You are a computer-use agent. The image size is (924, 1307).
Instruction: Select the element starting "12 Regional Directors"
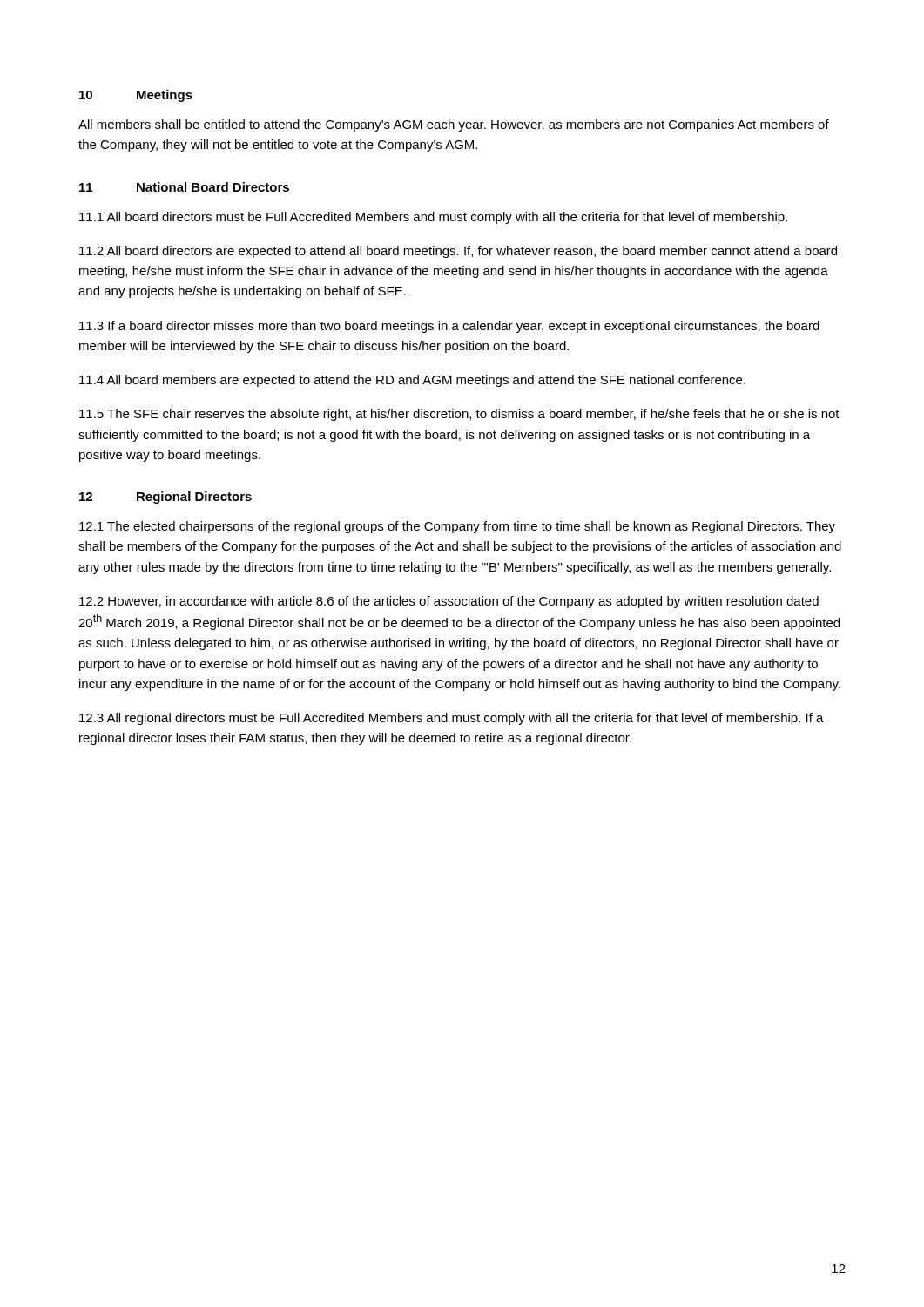[165, 496]
